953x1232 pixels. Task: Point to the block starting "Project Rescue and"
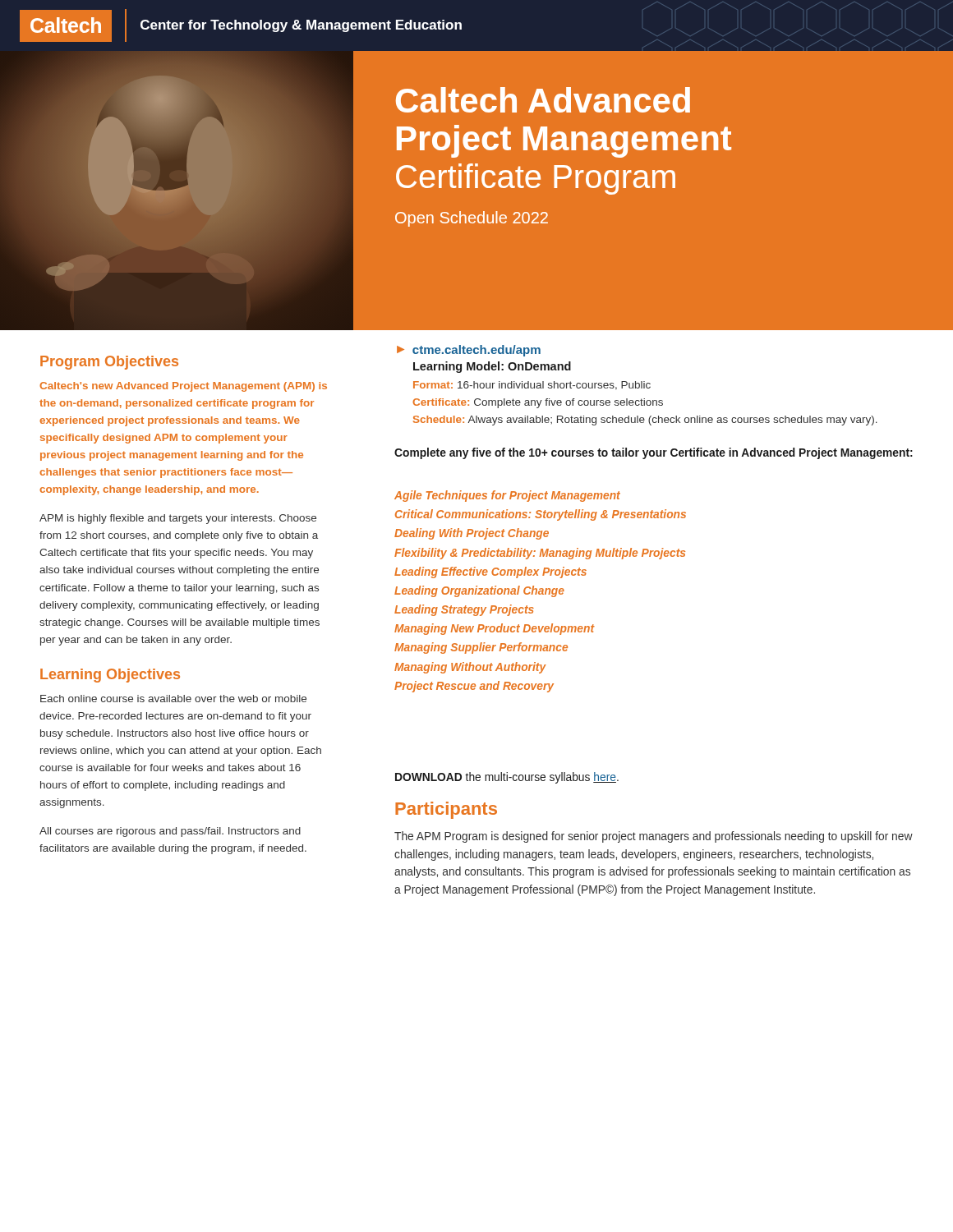click(474, 686)
